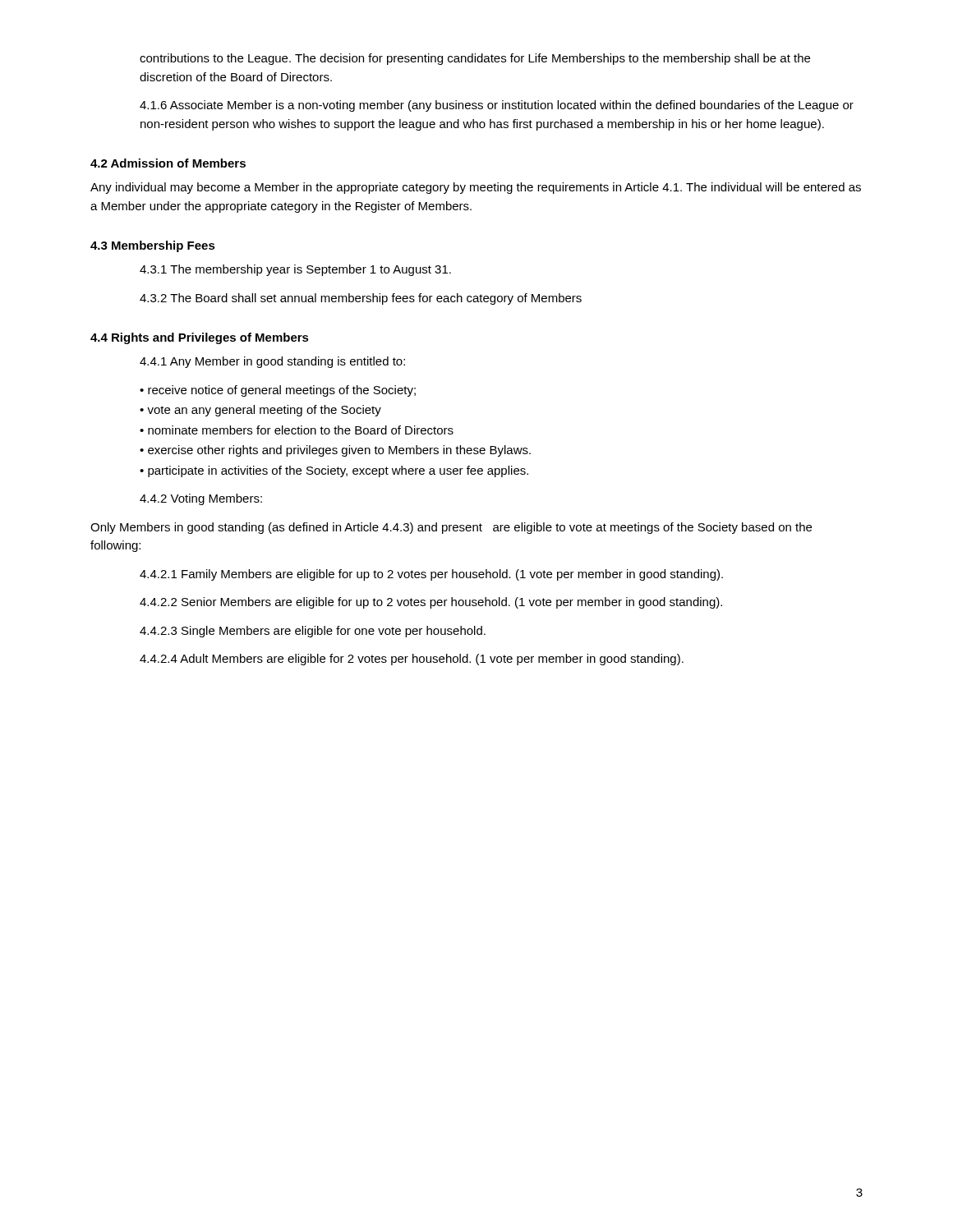The image size is (953, 1232).
Task: Click on the region starting "4.2 Admission of"
Action: 168,163
